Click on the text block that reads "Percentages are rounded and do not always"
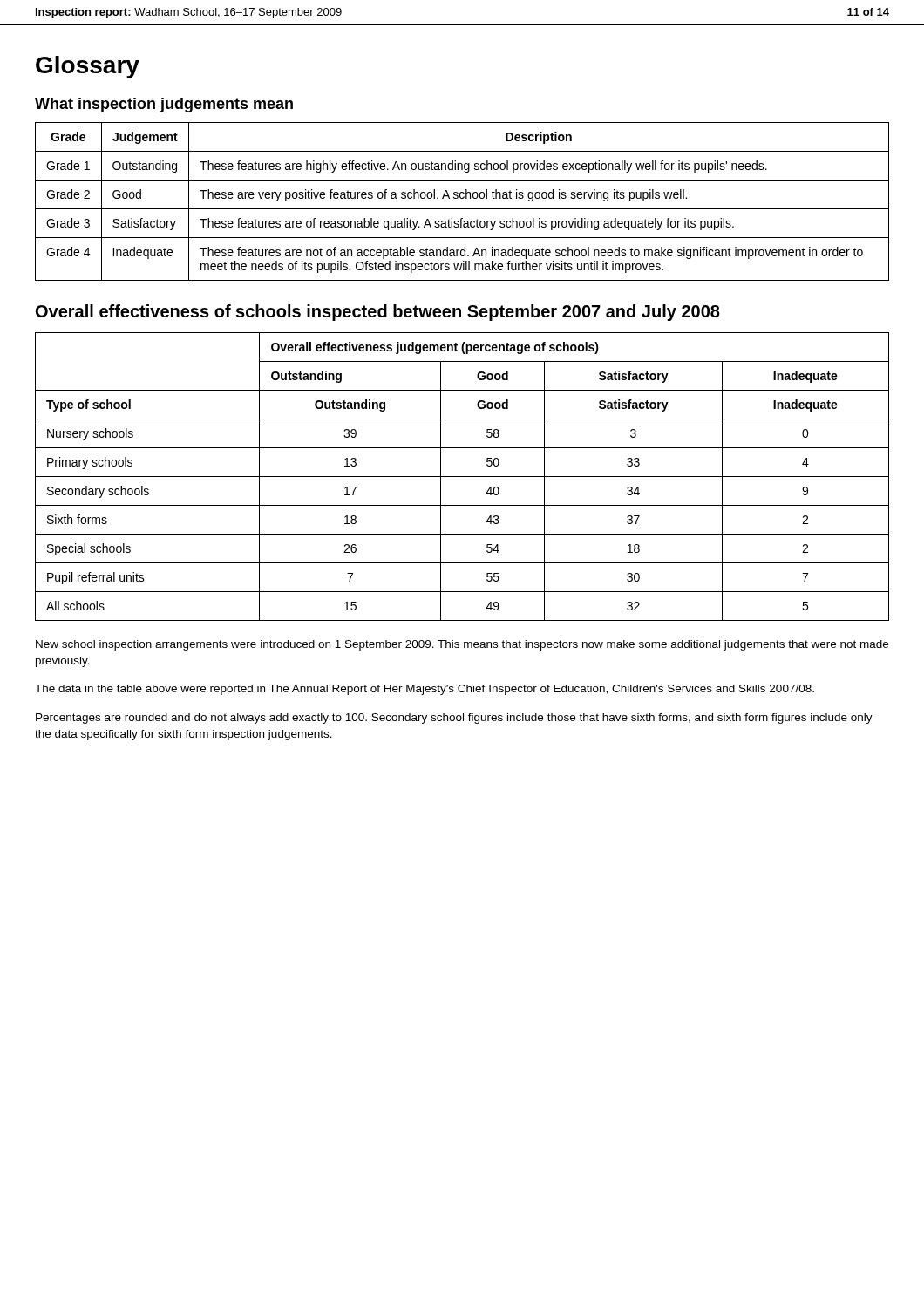This screenshot has height=1308, width=924. 462,726
